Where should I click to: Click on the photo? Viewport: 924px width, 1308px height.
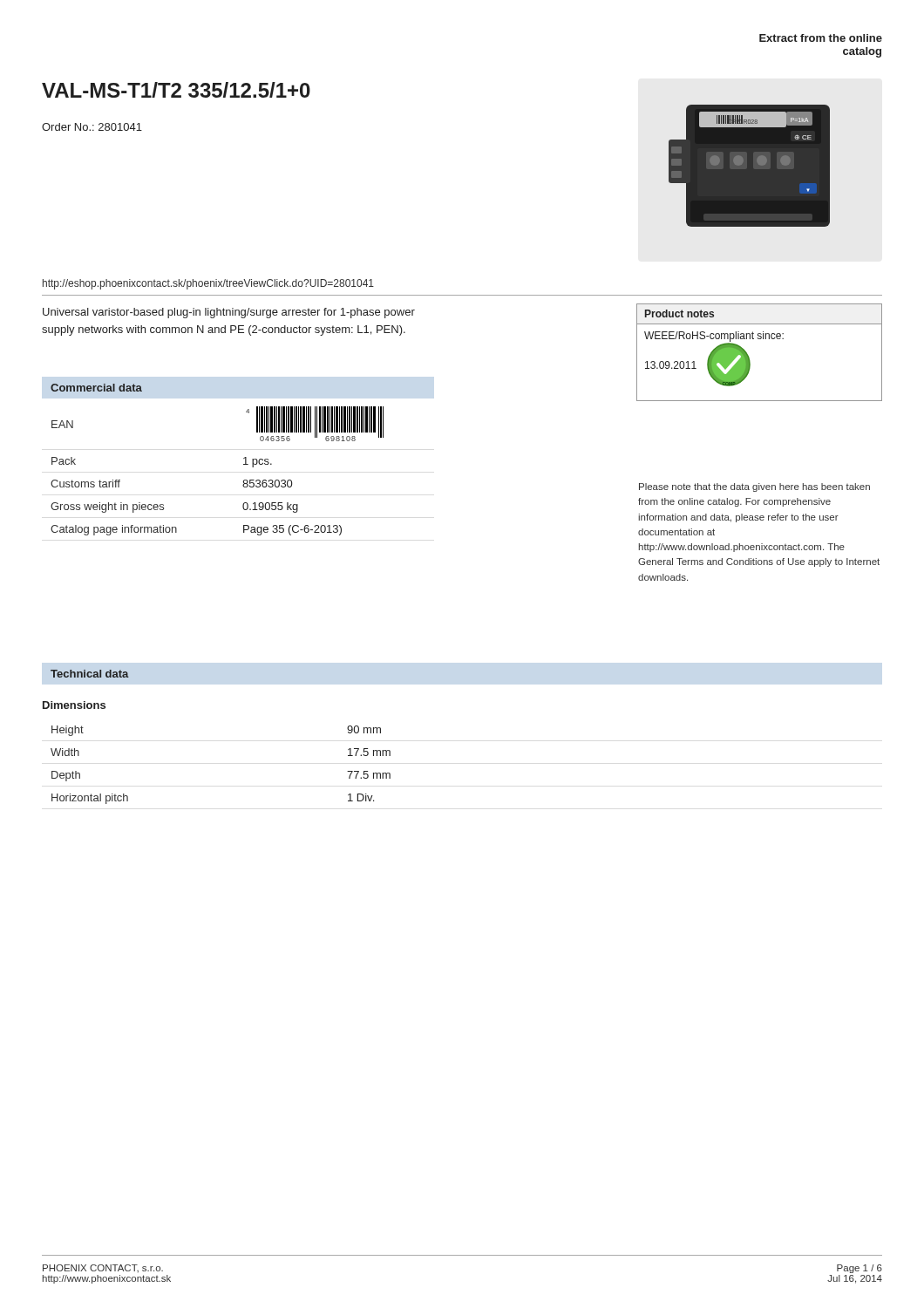pos(760,170)
